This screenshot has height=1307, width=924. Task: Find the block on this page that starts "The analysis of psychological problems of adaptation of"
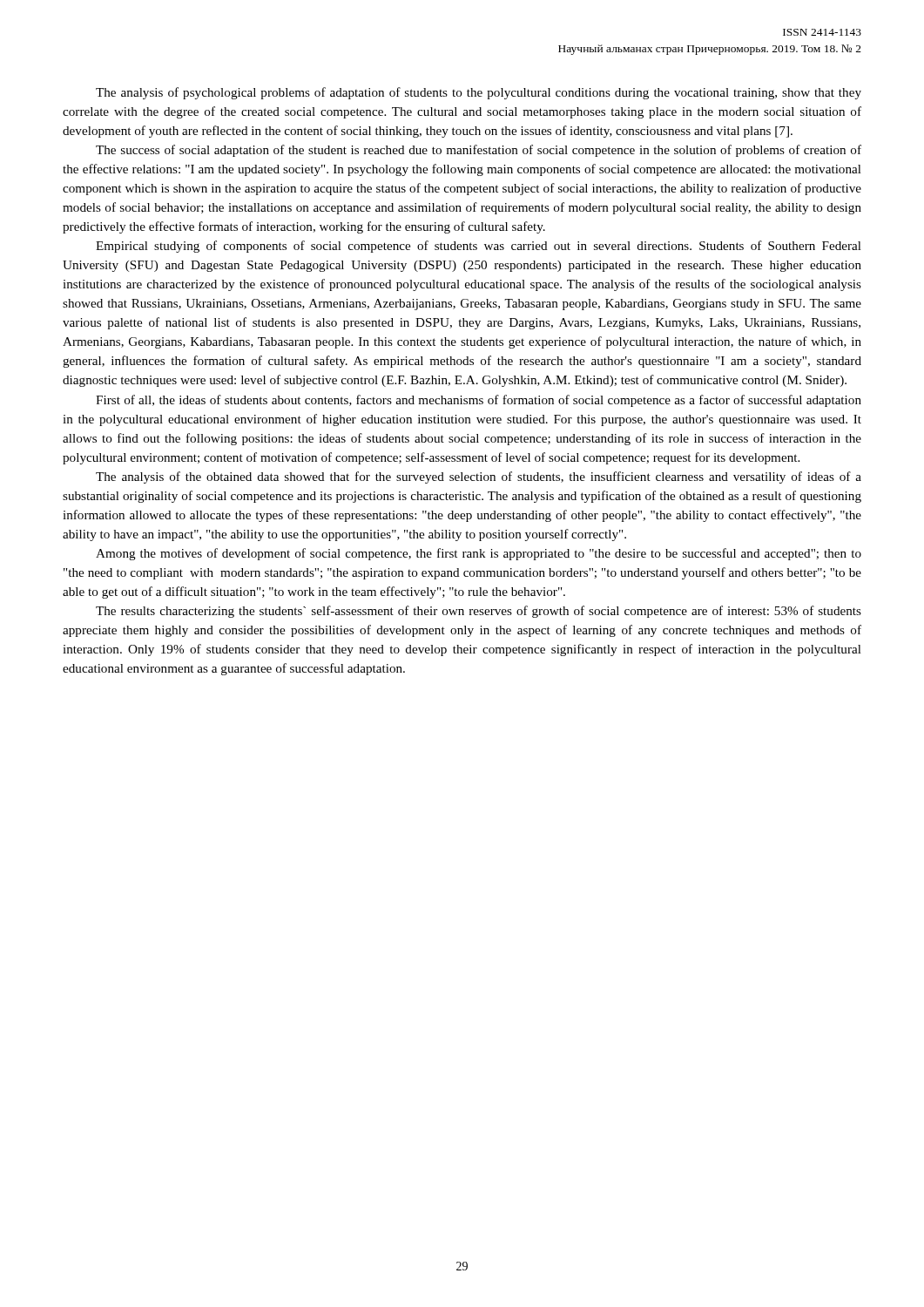[462, 112]
